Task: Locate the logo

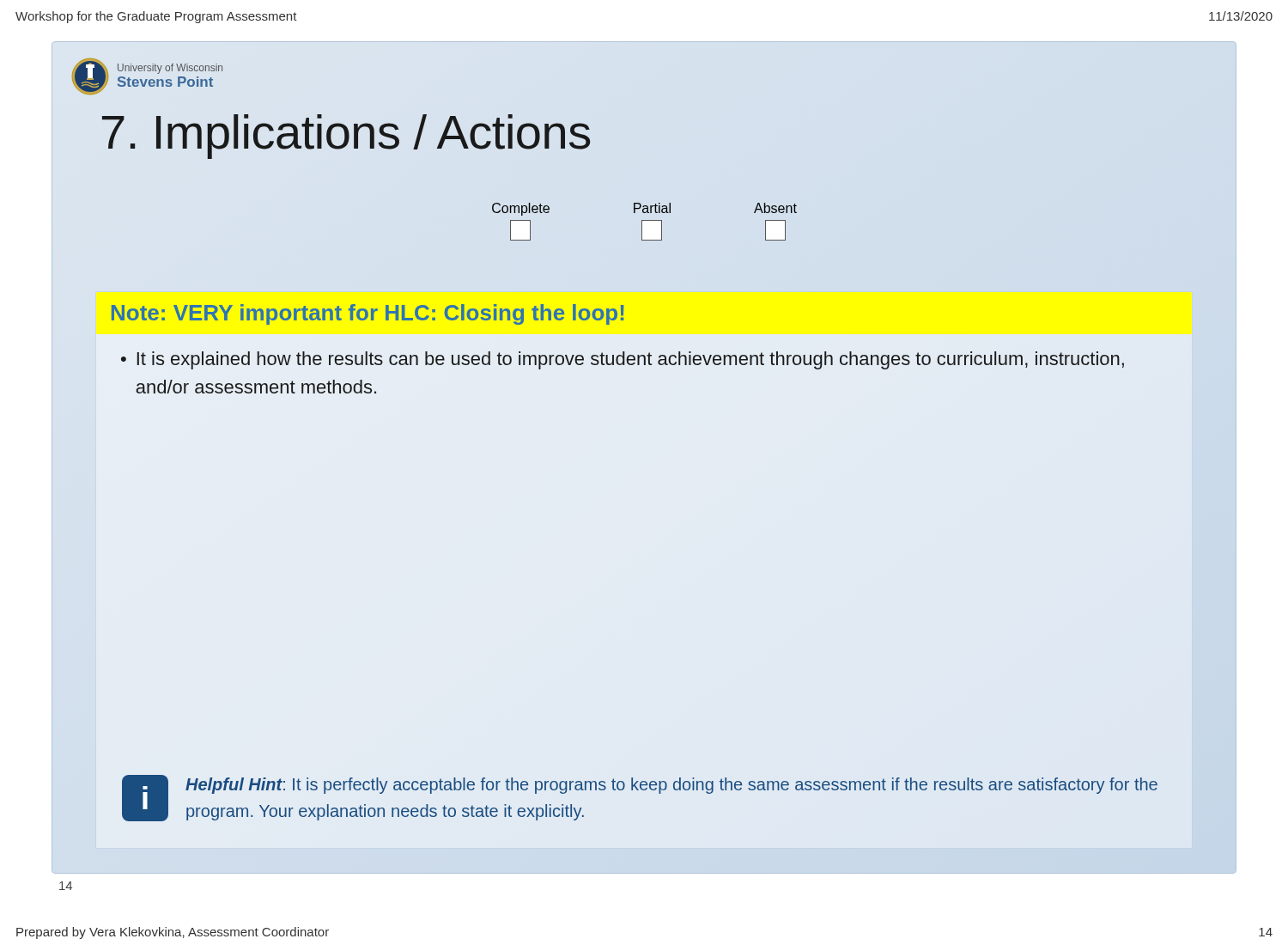Action: point(147,76)
